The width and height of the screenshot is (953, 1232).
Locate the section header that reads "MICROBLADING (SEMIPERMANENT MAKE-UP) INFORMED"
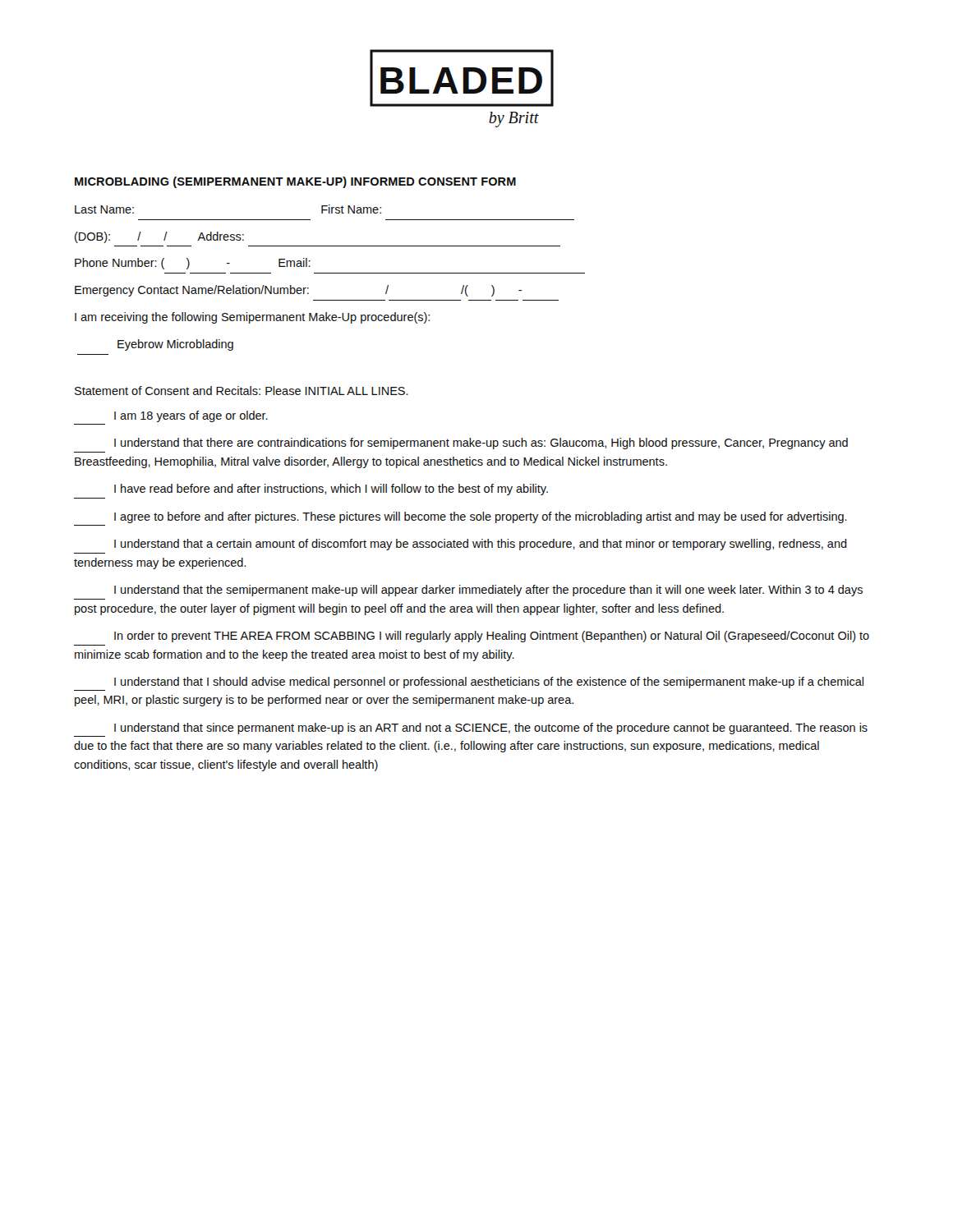(295, 182)
